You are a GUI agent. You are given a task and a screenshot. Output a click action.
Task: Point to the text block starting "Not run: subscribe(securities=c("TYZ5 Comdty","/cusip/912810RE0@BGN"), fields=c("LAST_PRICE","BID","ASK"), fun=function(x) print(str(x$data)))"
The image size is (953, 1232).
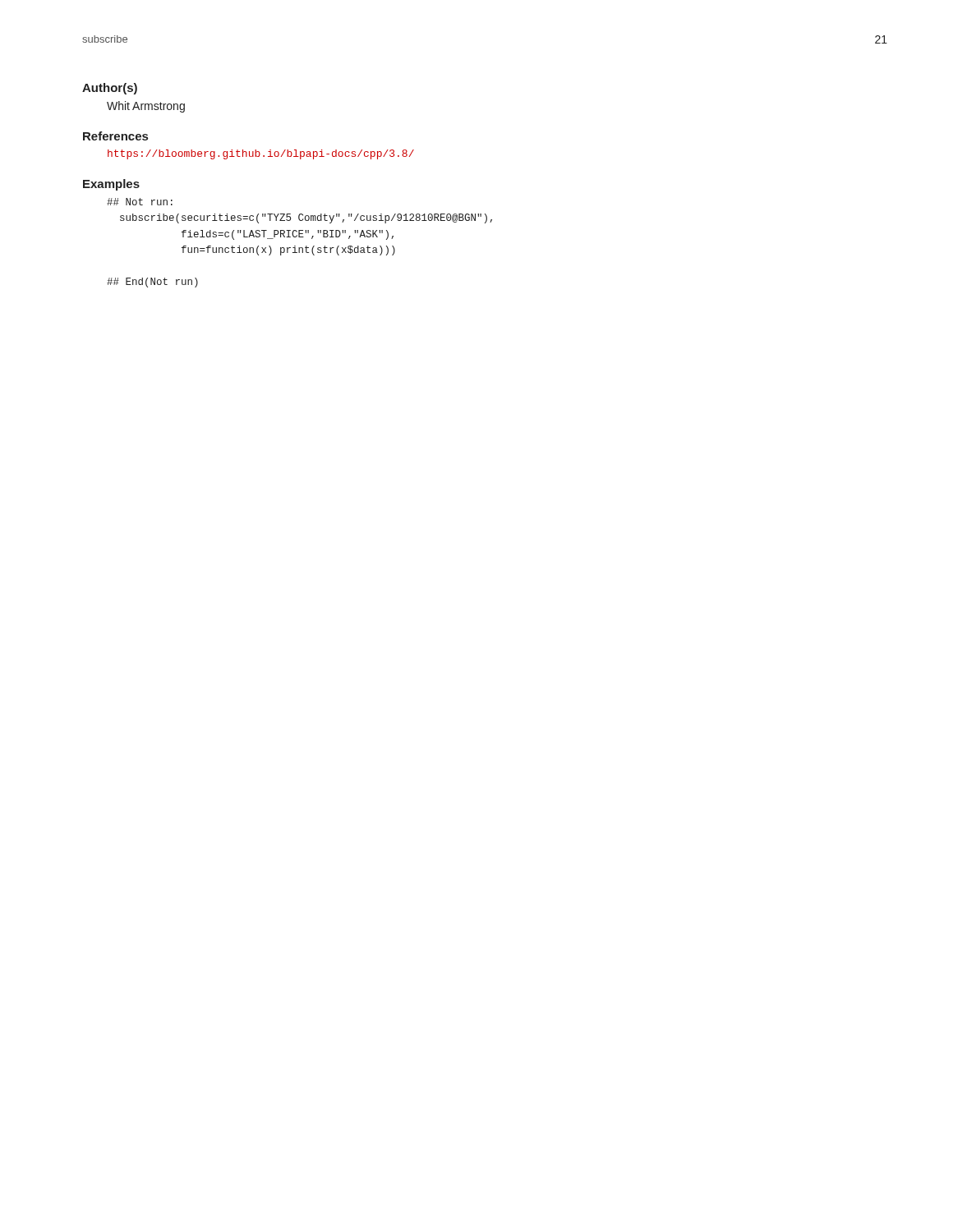tap(301, 243)
